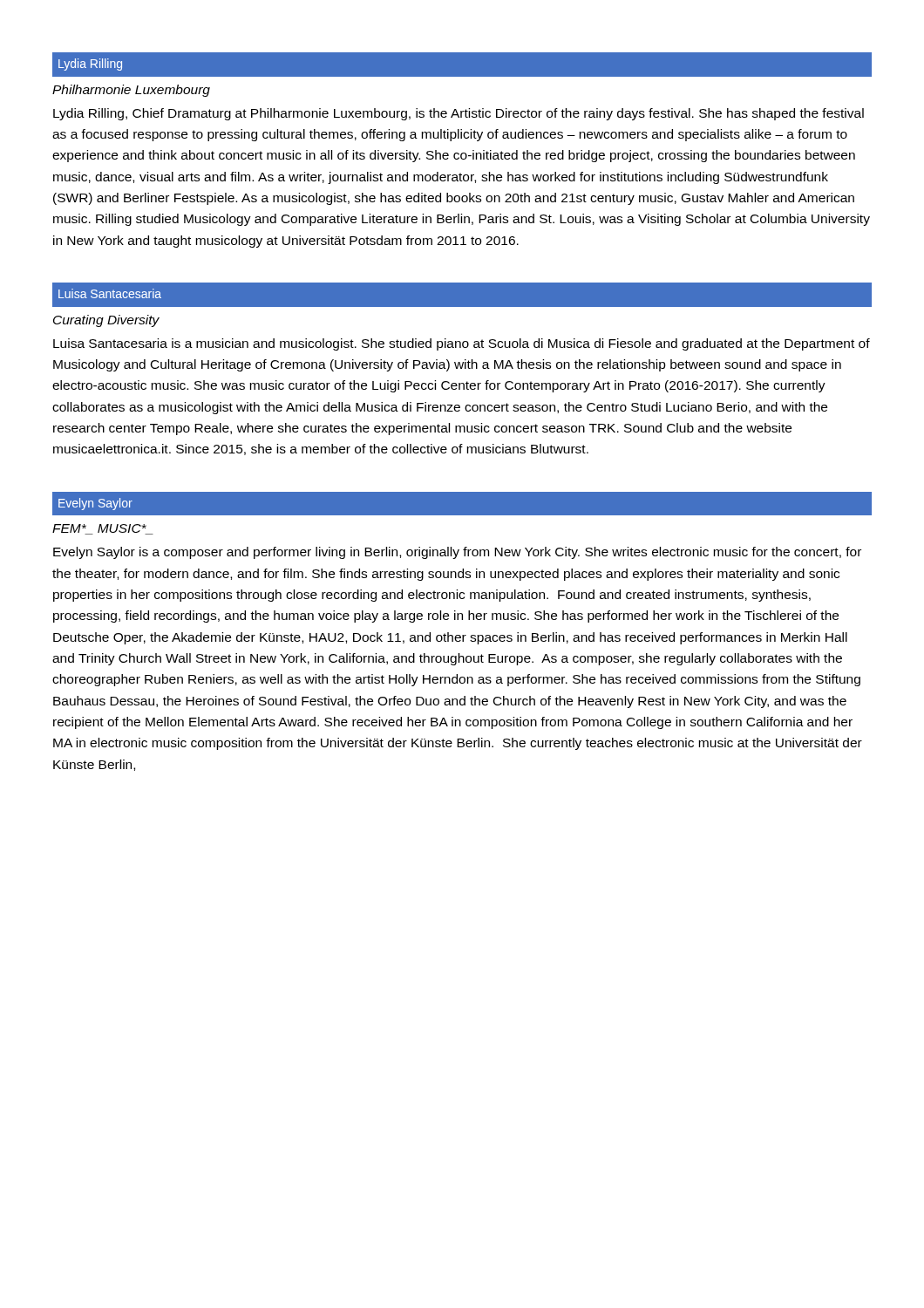Click the passage that begins "Lydia Rilling, Chief Dramaturg at"
The width and height of the screenshot is (924, 1308).
point(461,176)
